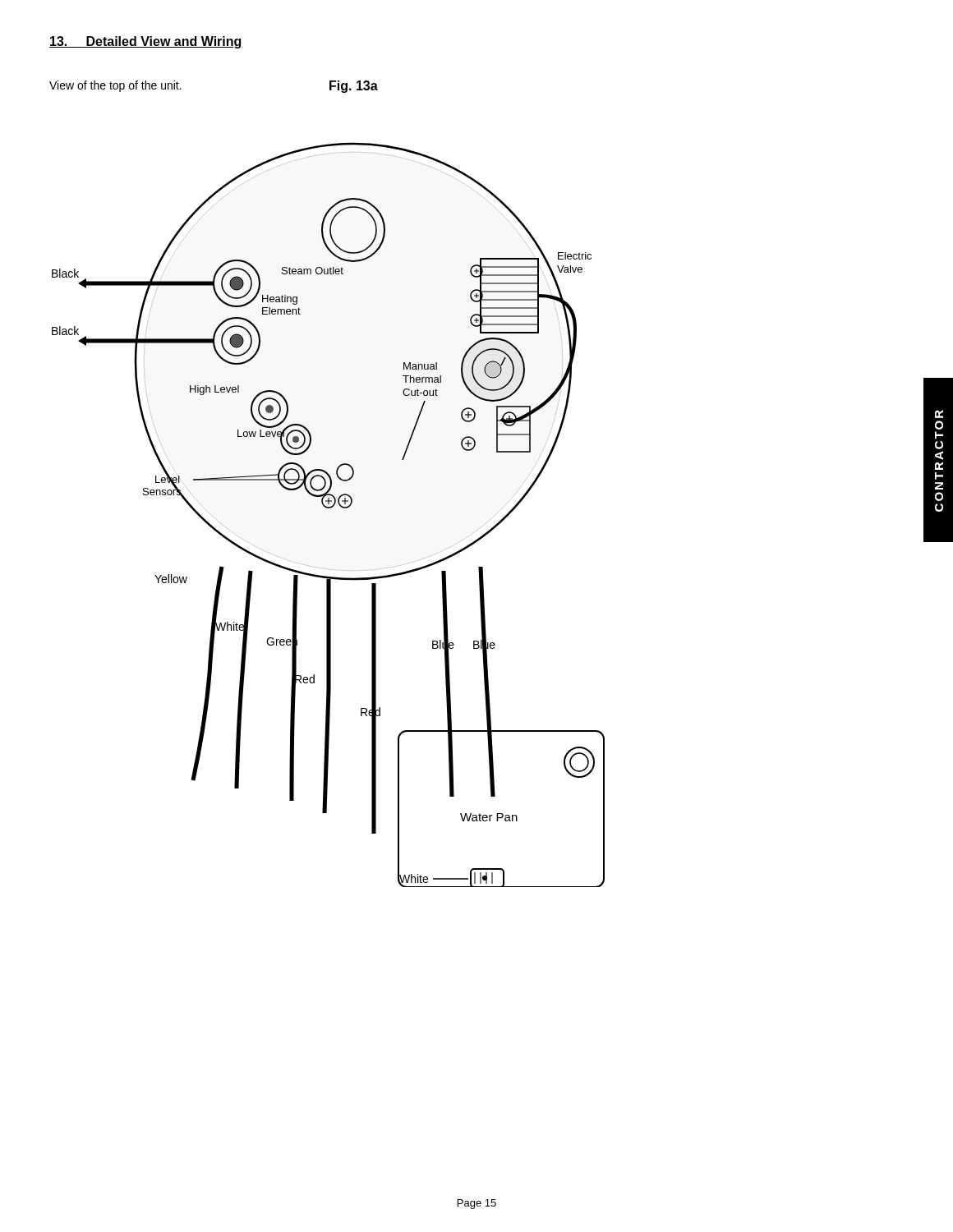Image resolution: width=953 pixels, height=1232 pixels.
Task: Point to the text starting "View of the top"
Action: click(x=116, y=85)
